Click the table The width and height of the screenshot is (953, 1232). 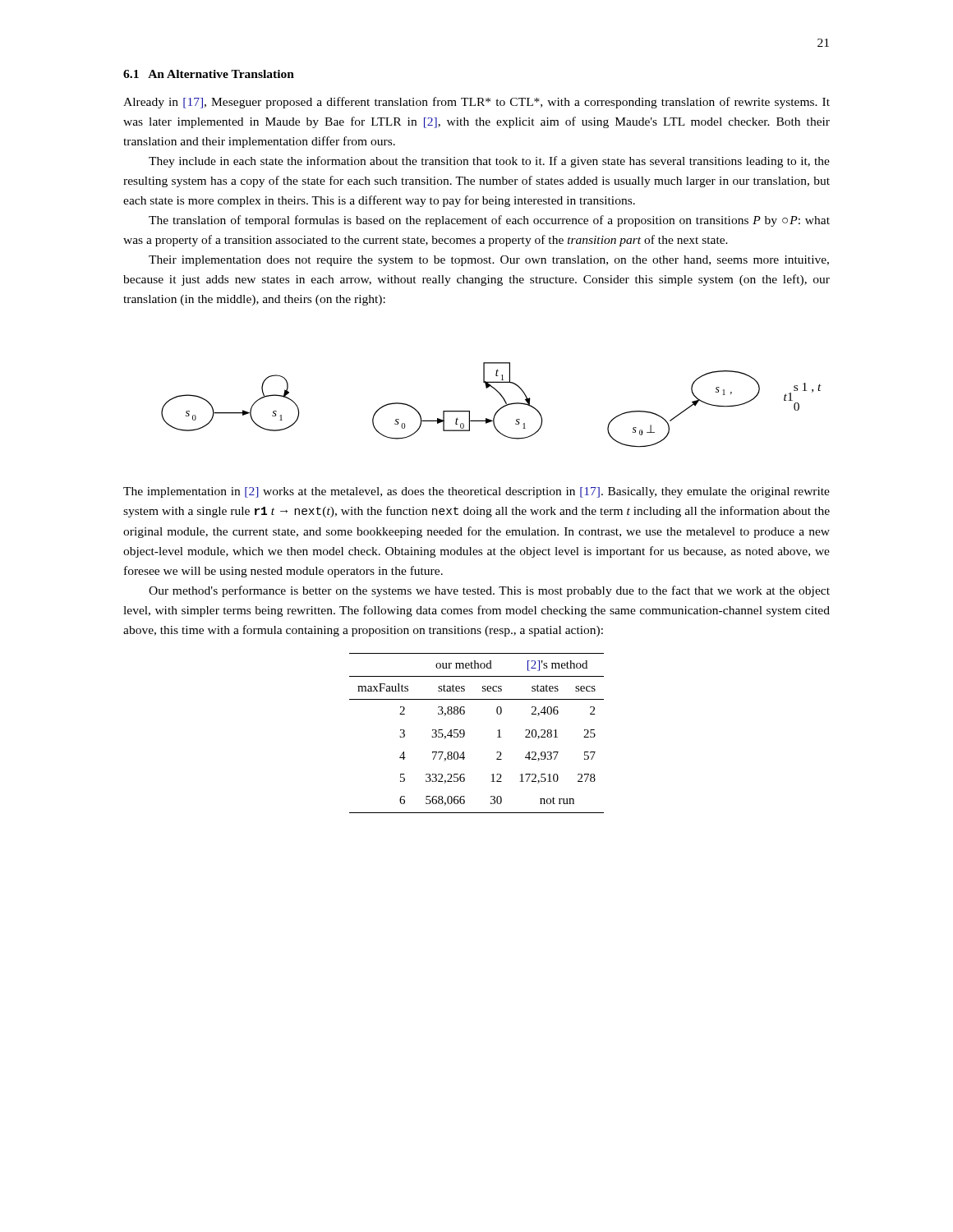pos(476,733)
